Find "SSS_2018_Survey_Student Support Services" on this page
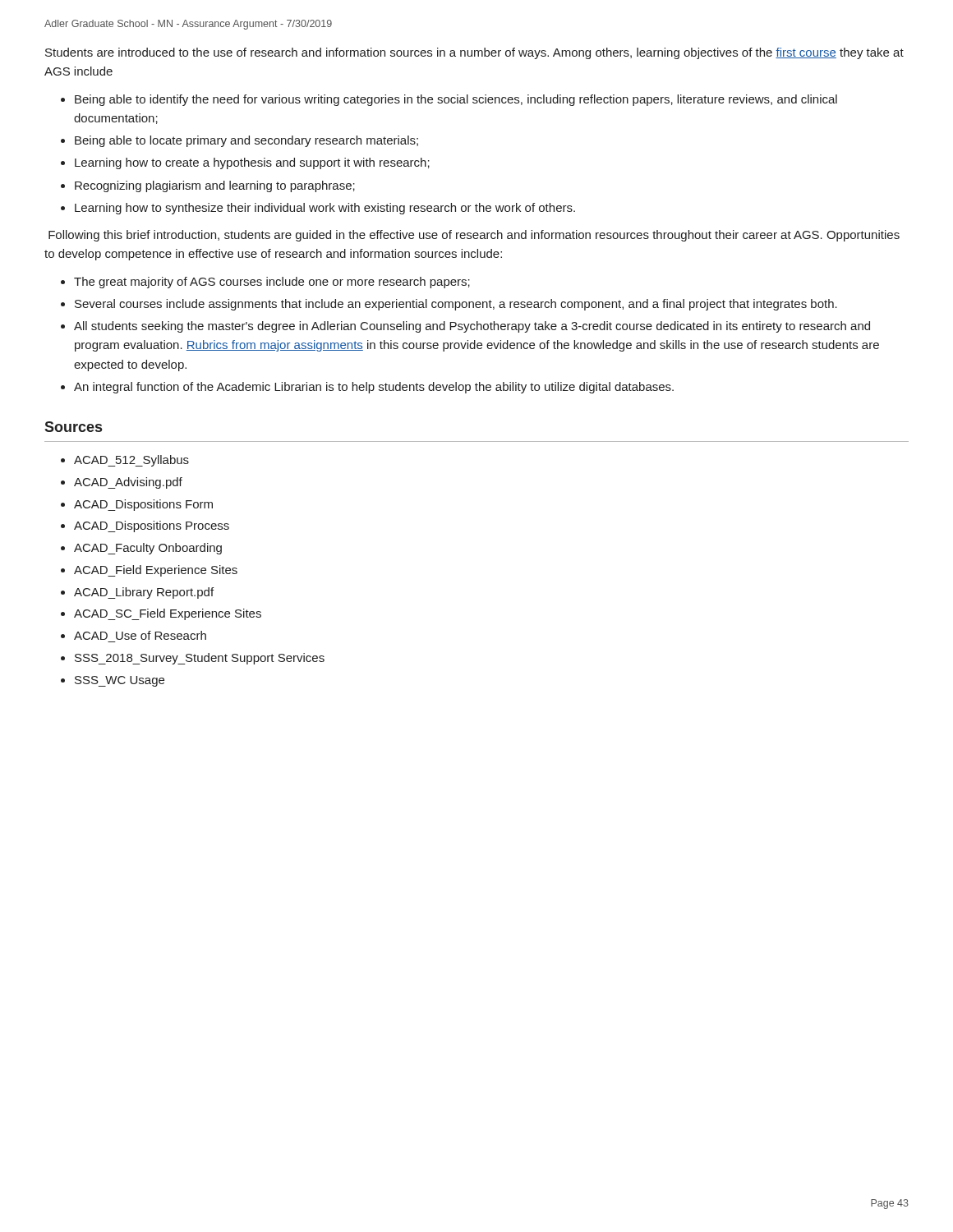The height and width of the screenshot is (1232, 953). [199, 657]
